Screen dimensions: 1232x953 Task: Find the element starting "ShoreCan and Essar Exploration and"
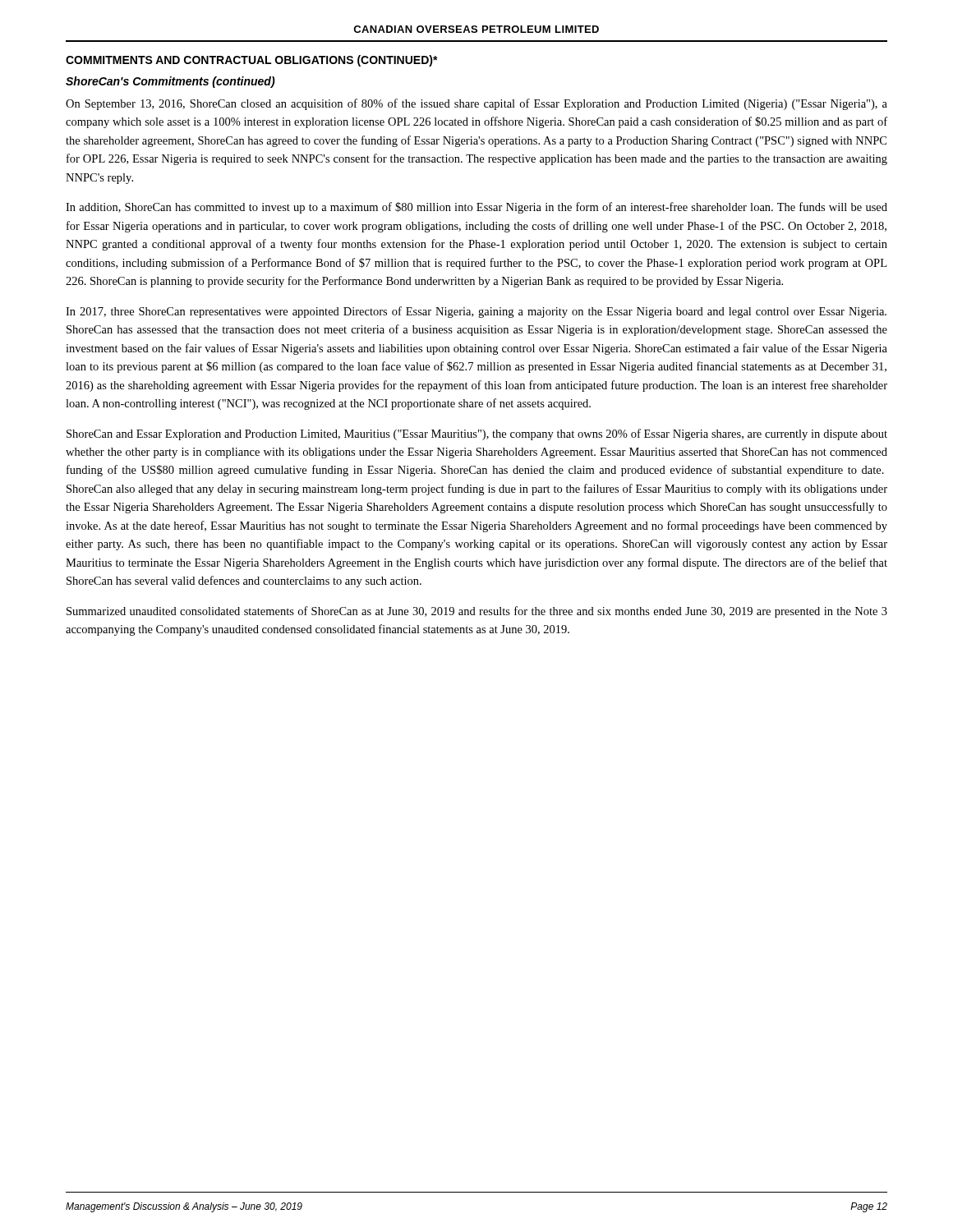(x=476, y=507)
